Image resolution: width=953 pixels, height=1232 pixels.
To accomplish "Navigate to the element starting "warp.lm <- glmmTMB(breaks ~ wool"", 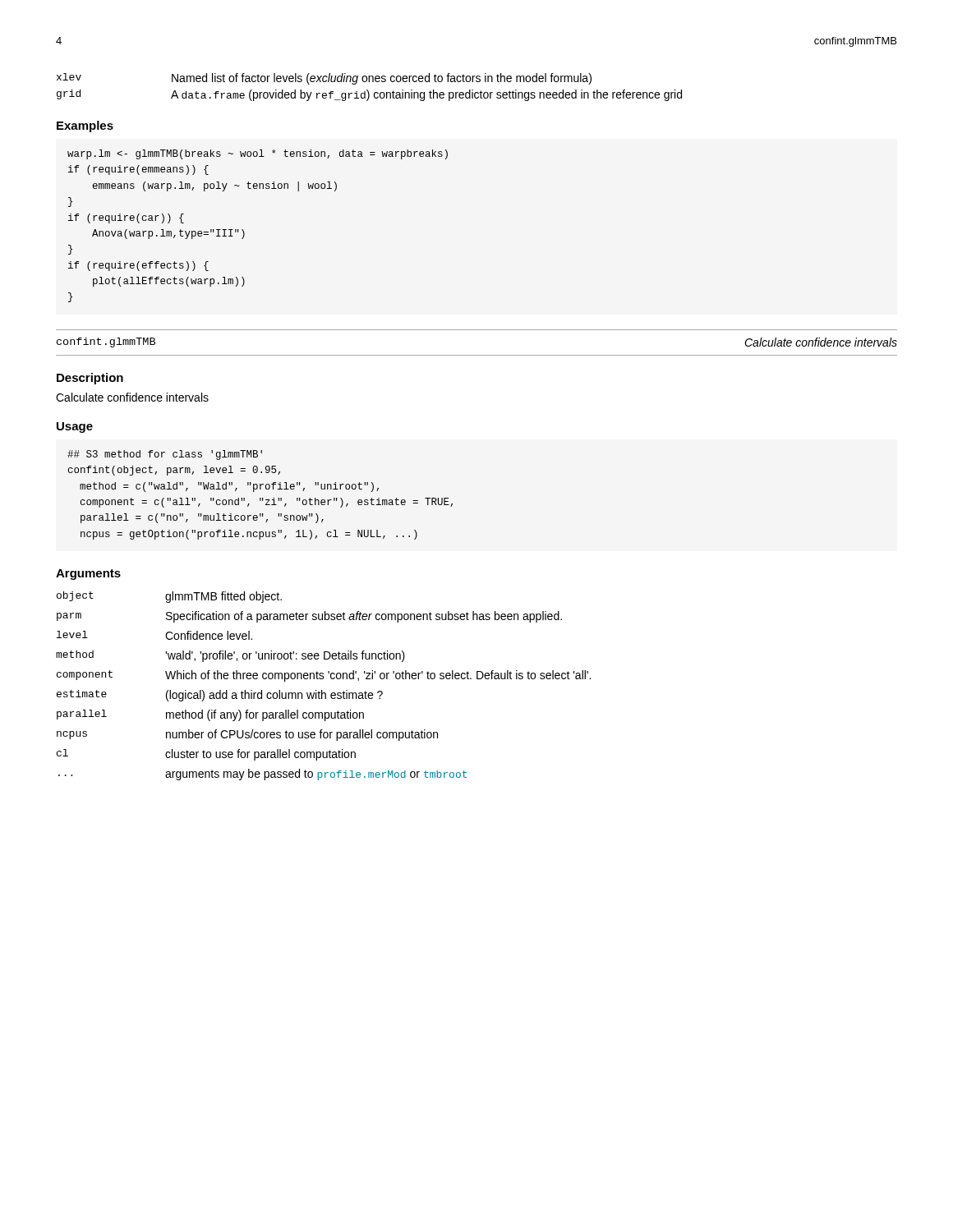I will [258, 154].
